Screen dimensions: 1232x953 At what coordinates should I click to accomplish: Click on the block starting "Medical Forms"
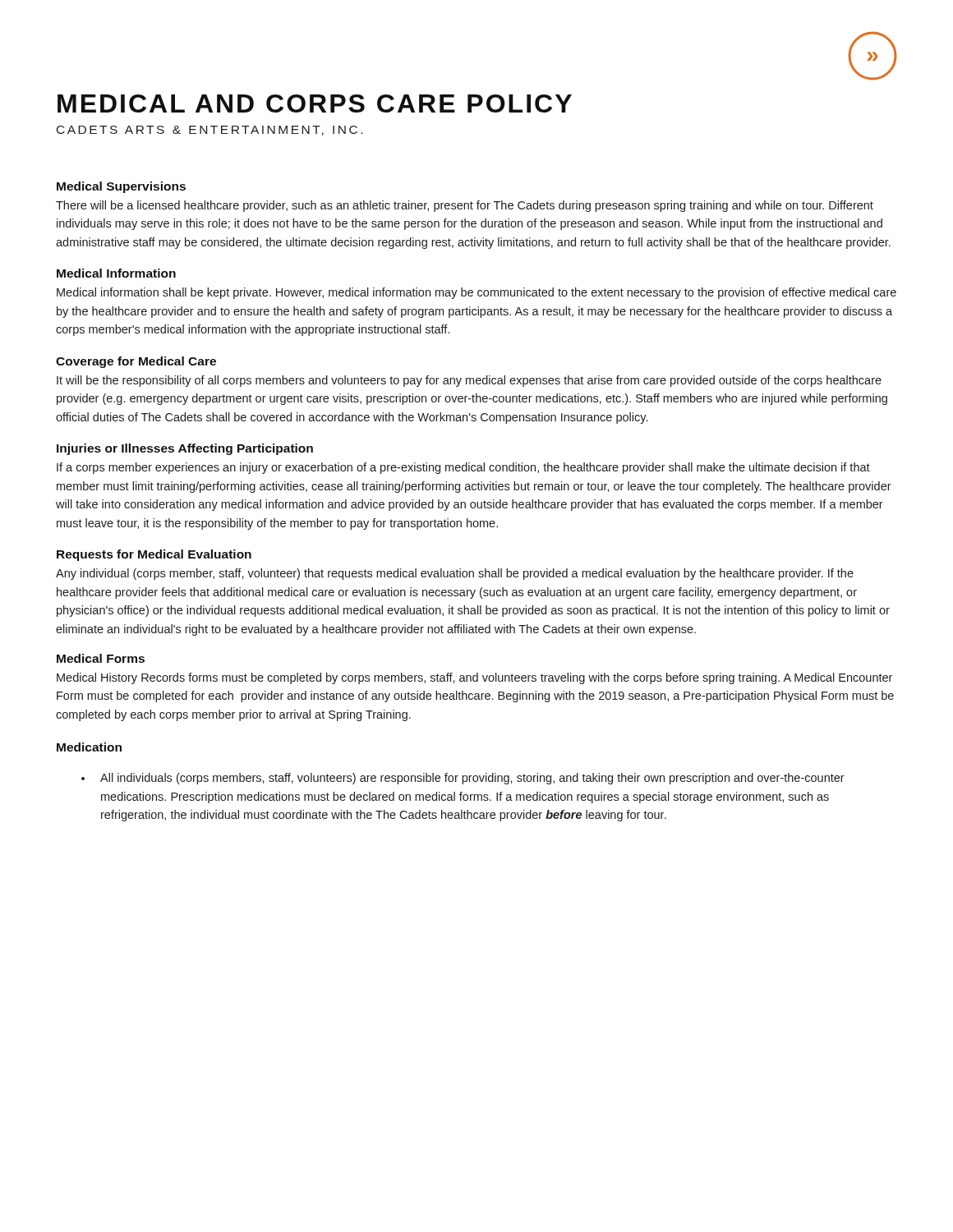pos(100,659)
